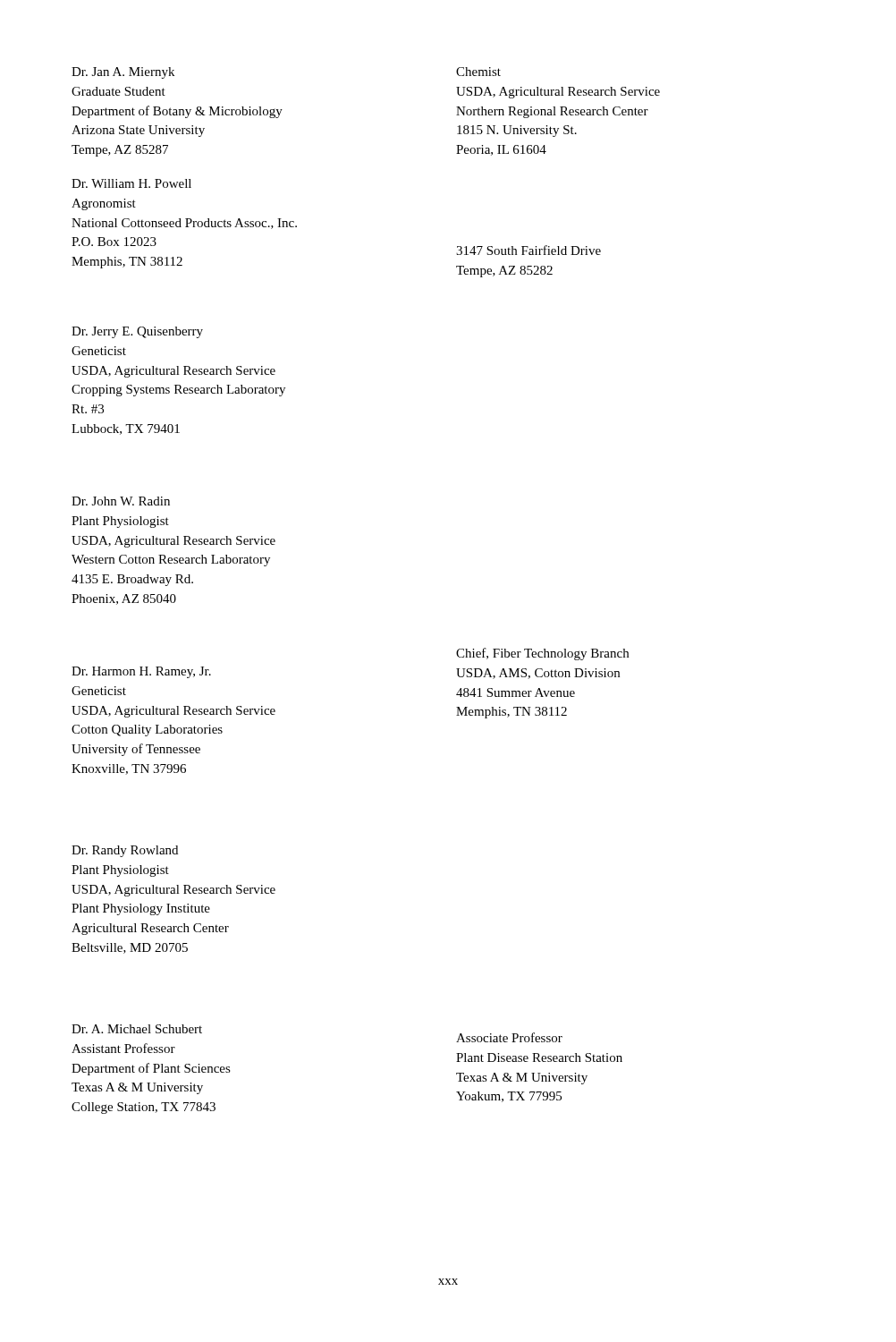Viewport: 896px width, 1342px height.
Task: Locate the text starting "Chief, Fiber Technology Branch"
Action: [543, 682]
